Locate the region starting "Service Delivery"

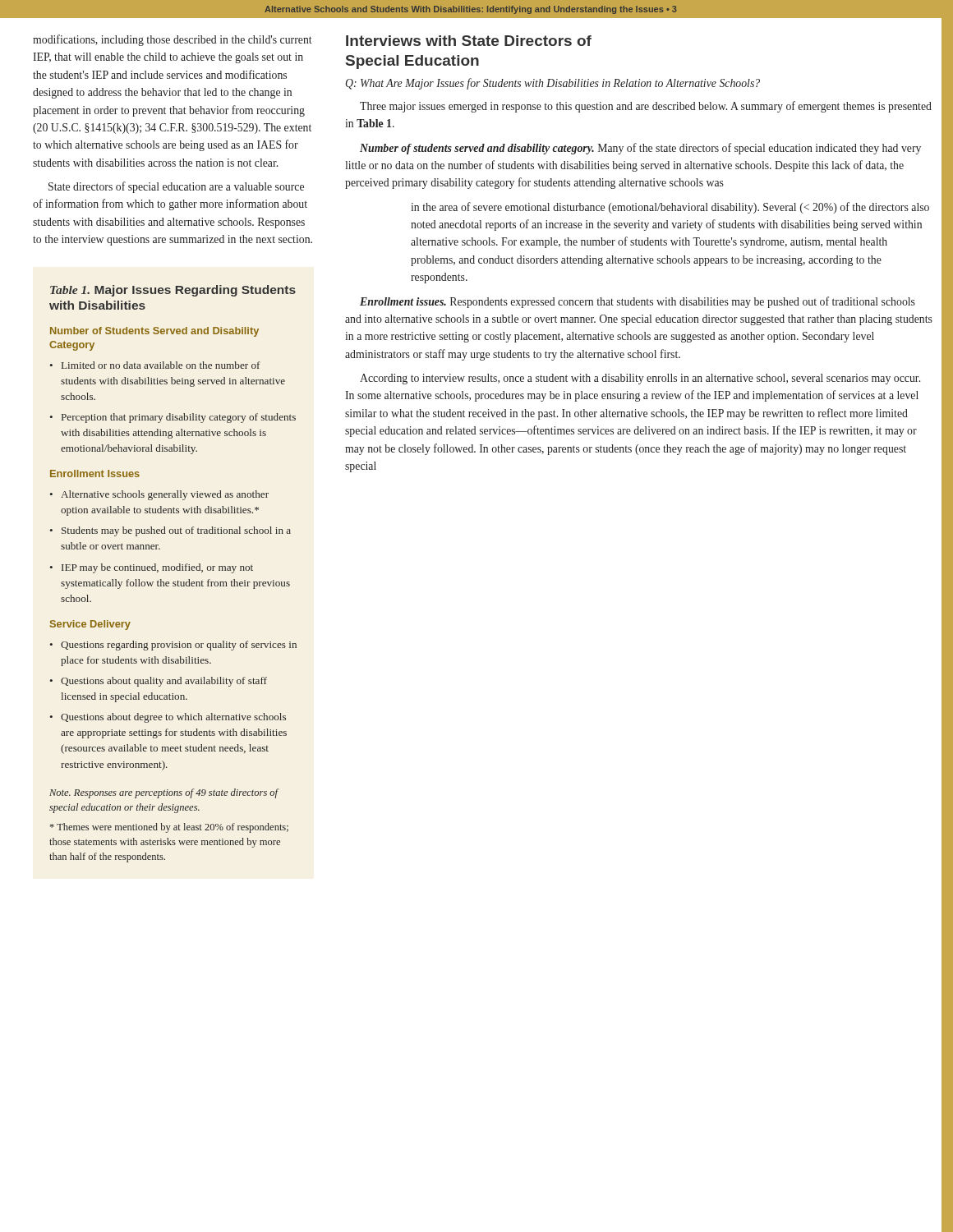tap(90, 624)
